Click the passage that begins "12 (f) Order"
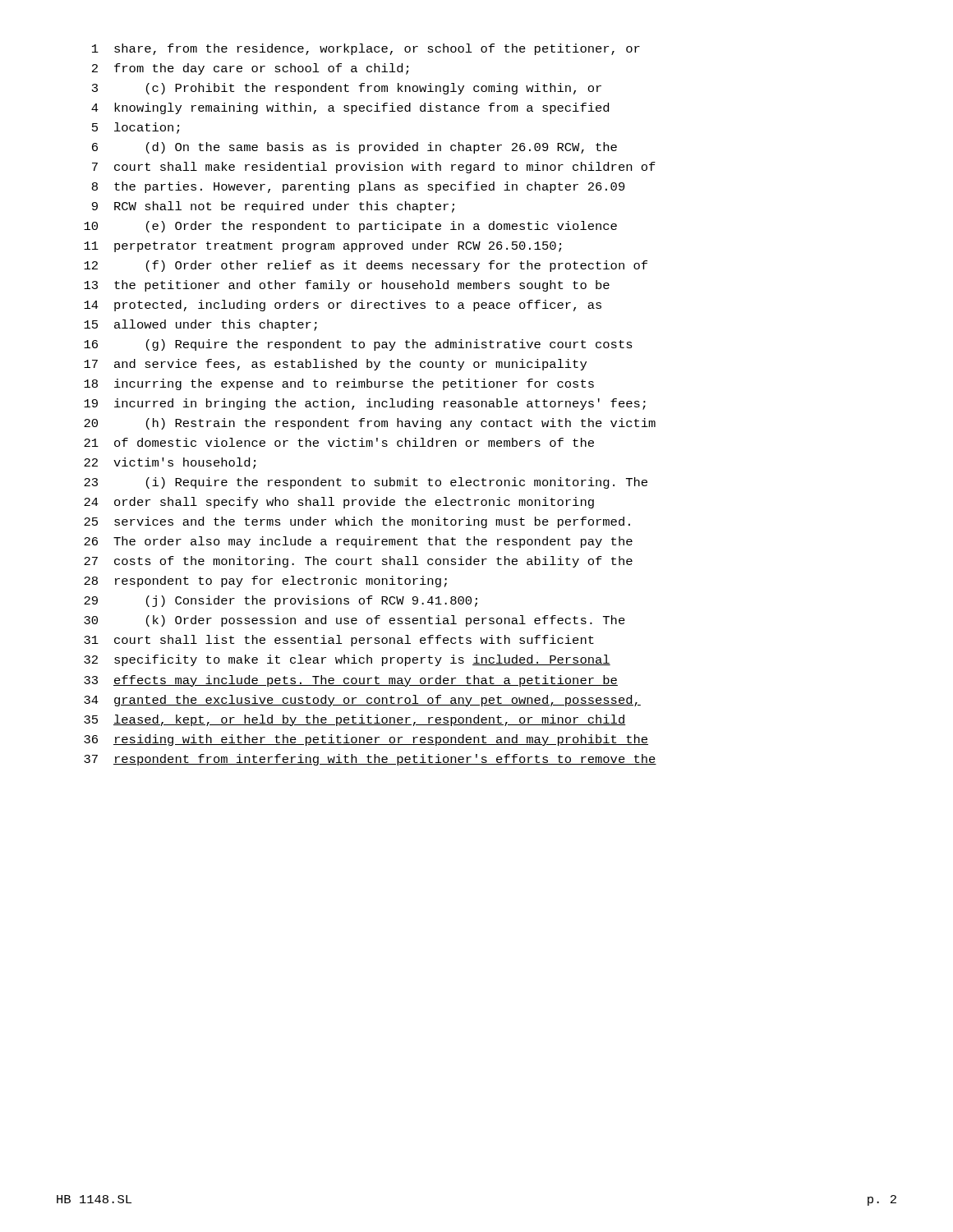The width and height of the screenshot is (953, 1232). (x=476, y=266)
